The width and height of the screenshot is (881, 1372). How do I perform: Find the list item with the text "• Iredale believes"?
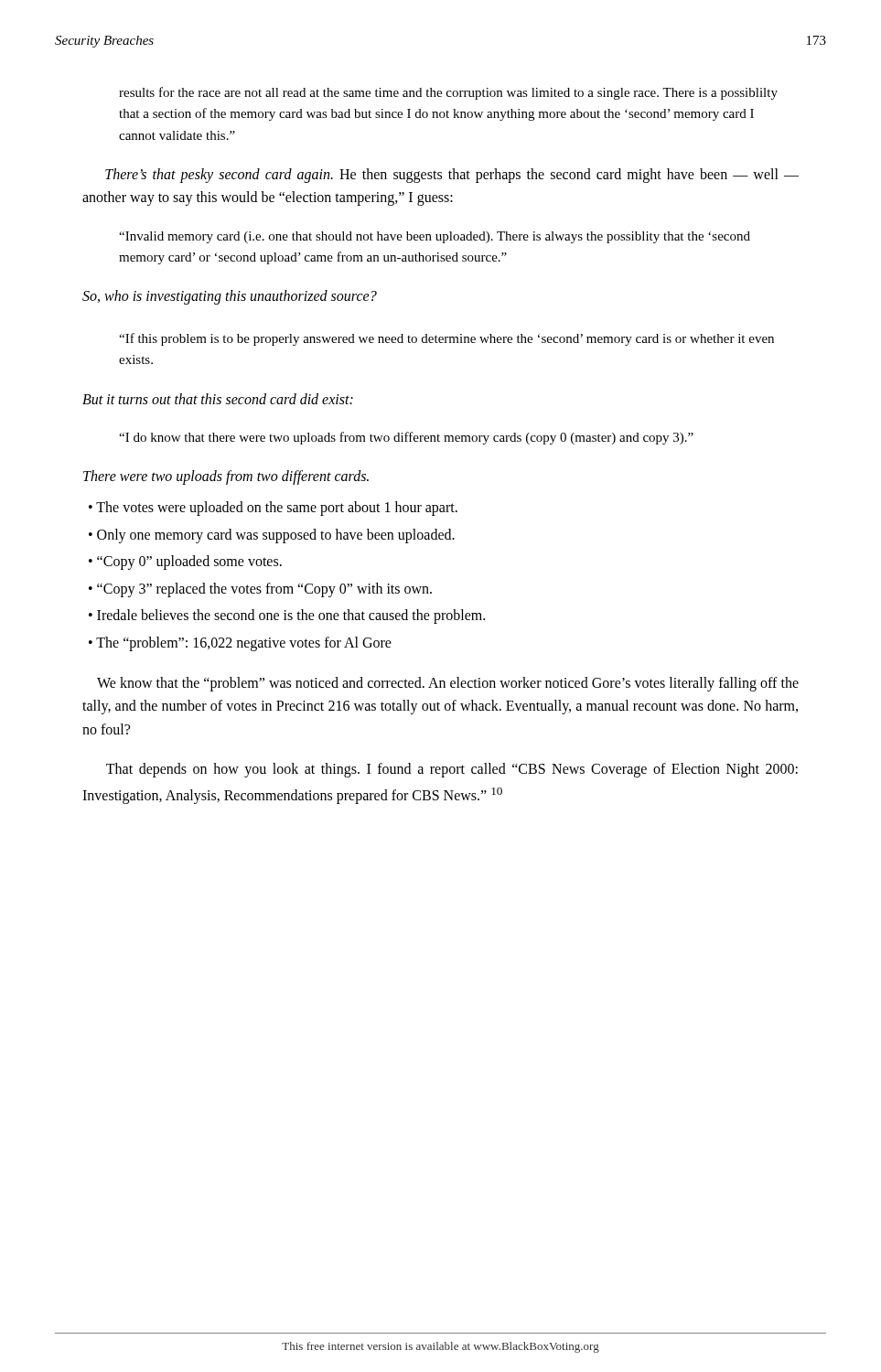(x=287, y=615)
